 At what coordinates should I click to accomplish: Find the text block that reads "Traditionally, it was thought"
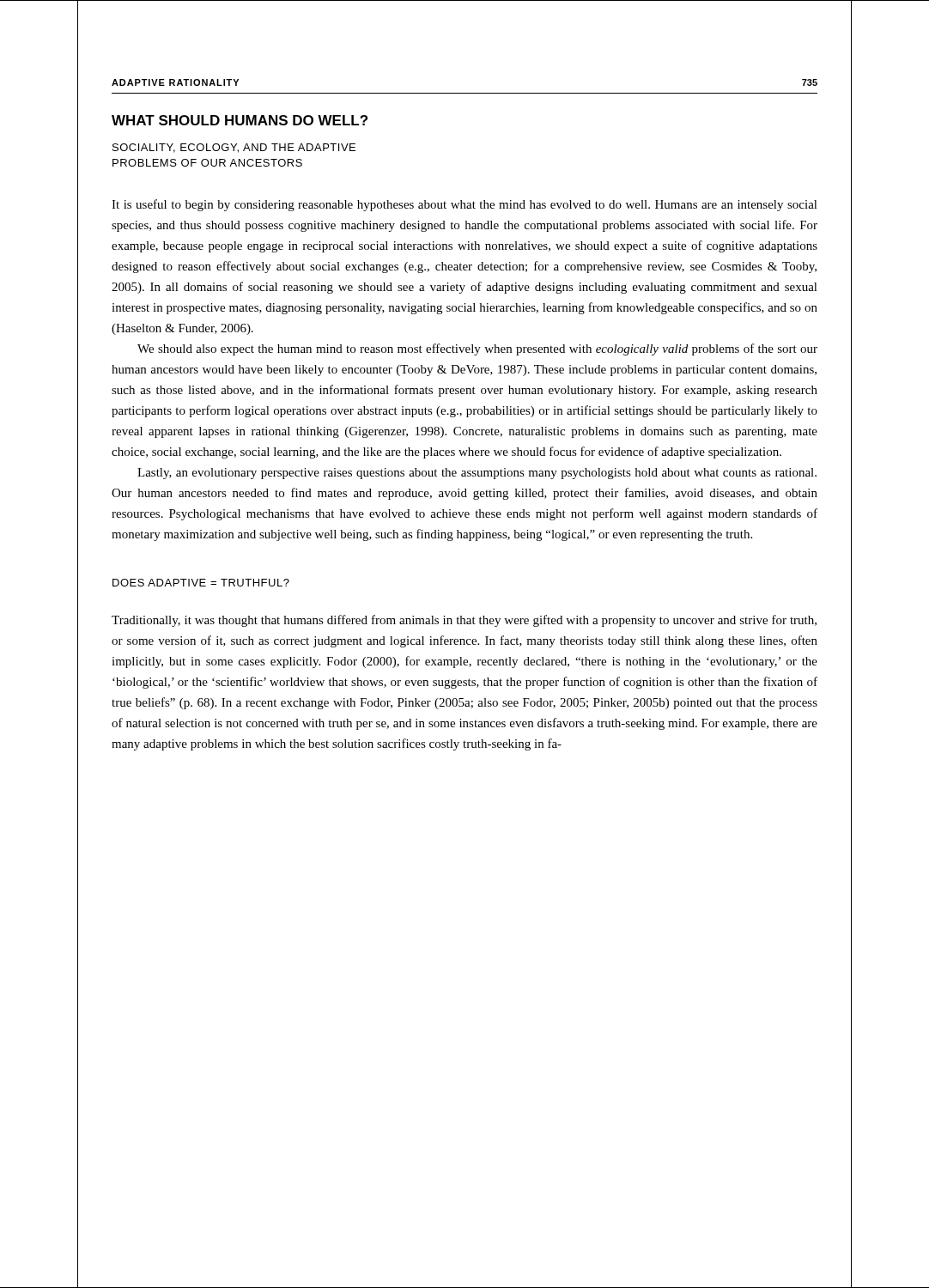pos(464,682)
